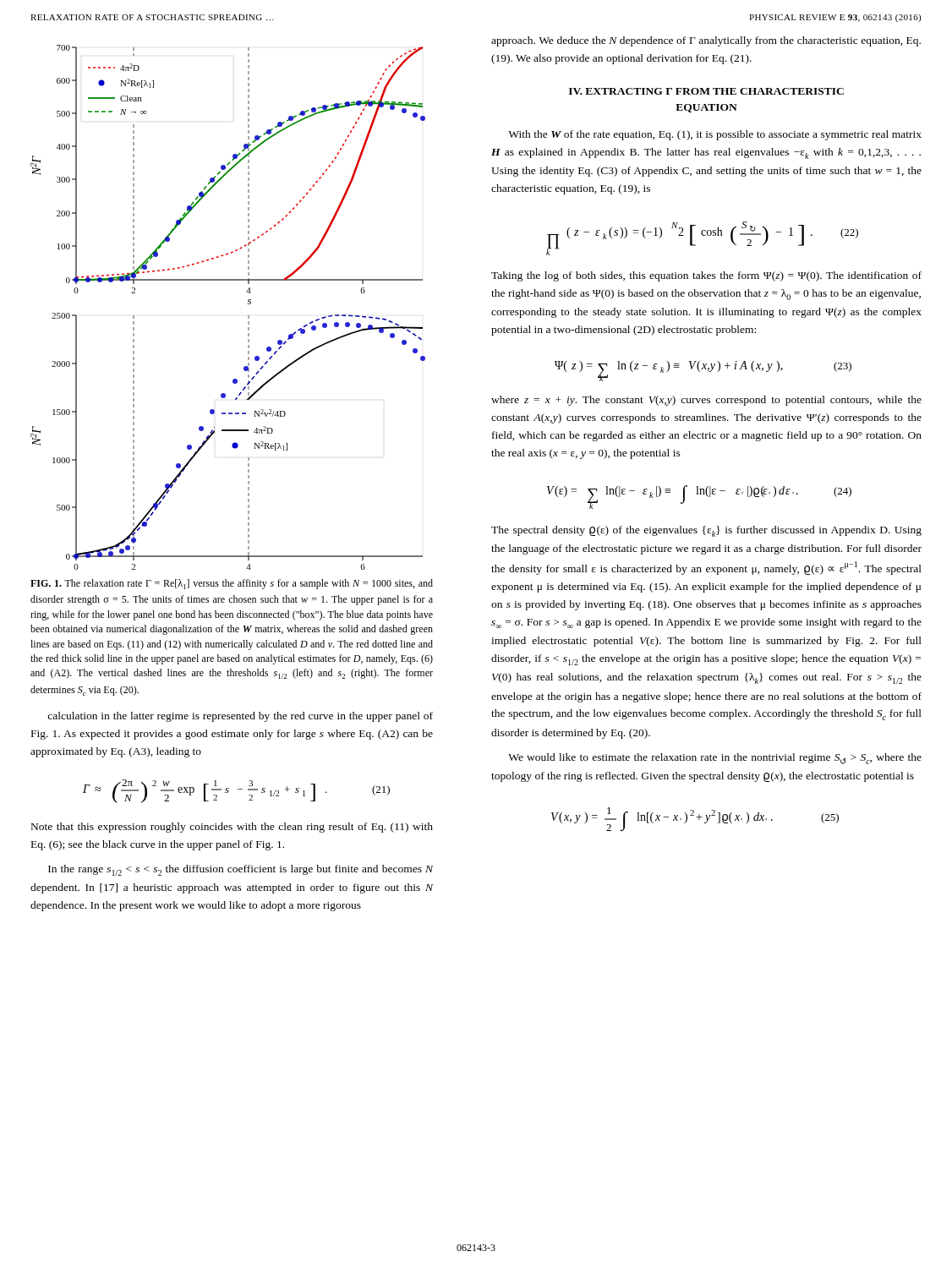
Task: Navigate to the block starting "where z = x + iy. The constant"
Action: click(706, 427)
